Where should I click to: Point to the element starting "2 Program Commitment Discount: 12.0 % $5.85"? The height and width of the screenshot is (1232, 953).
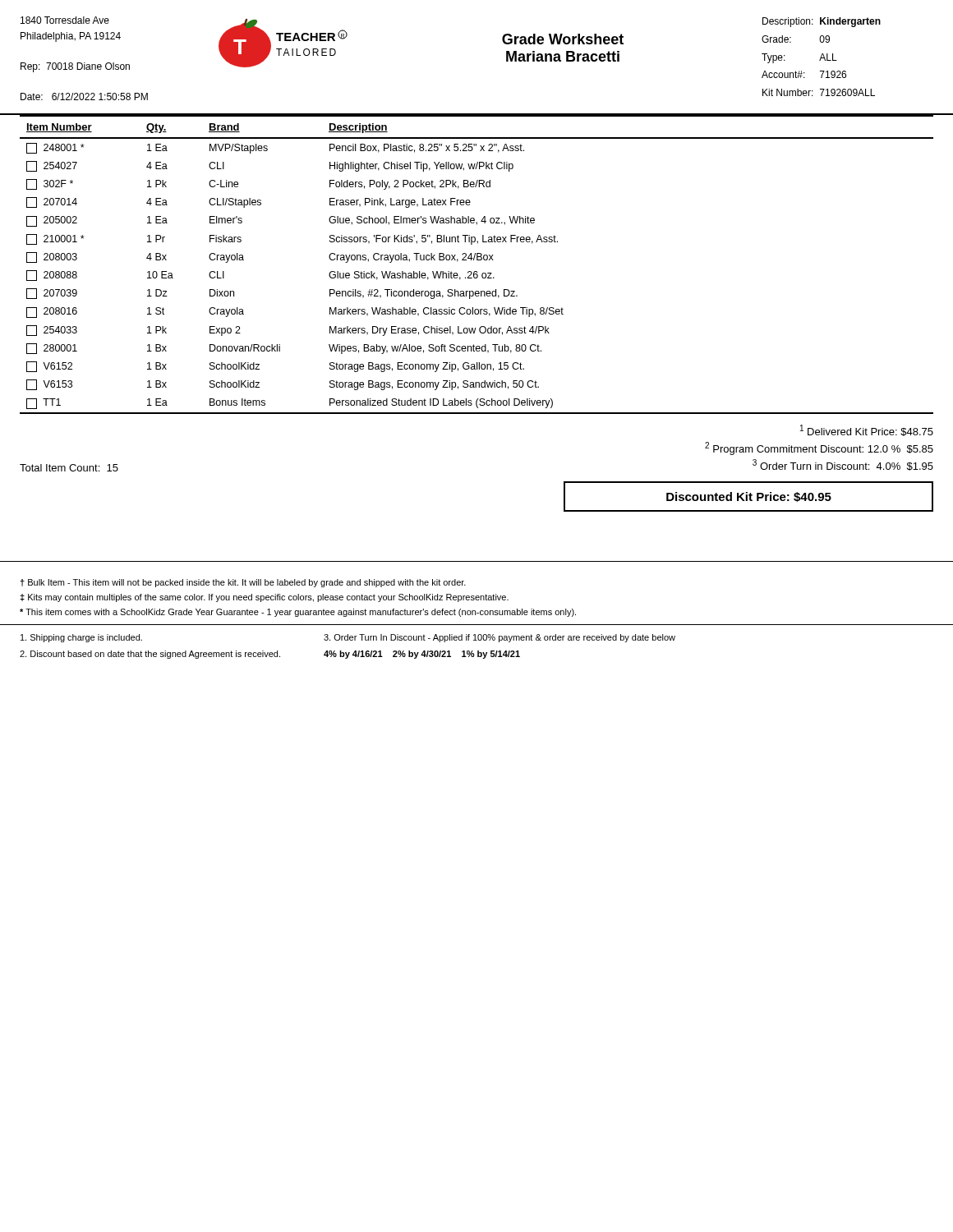(819, 448)
